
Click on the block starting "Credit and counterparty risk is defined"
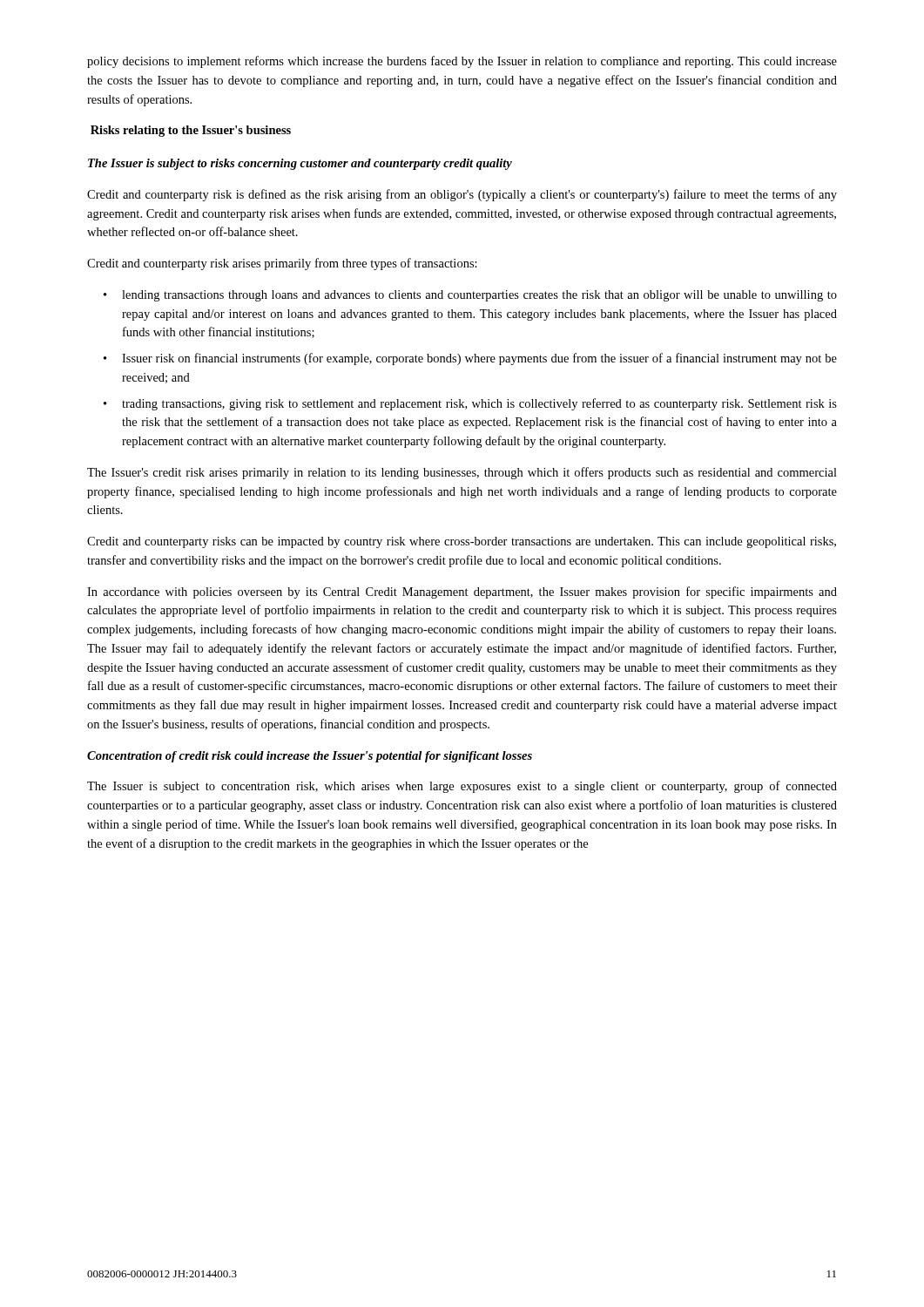coord(462,214)
